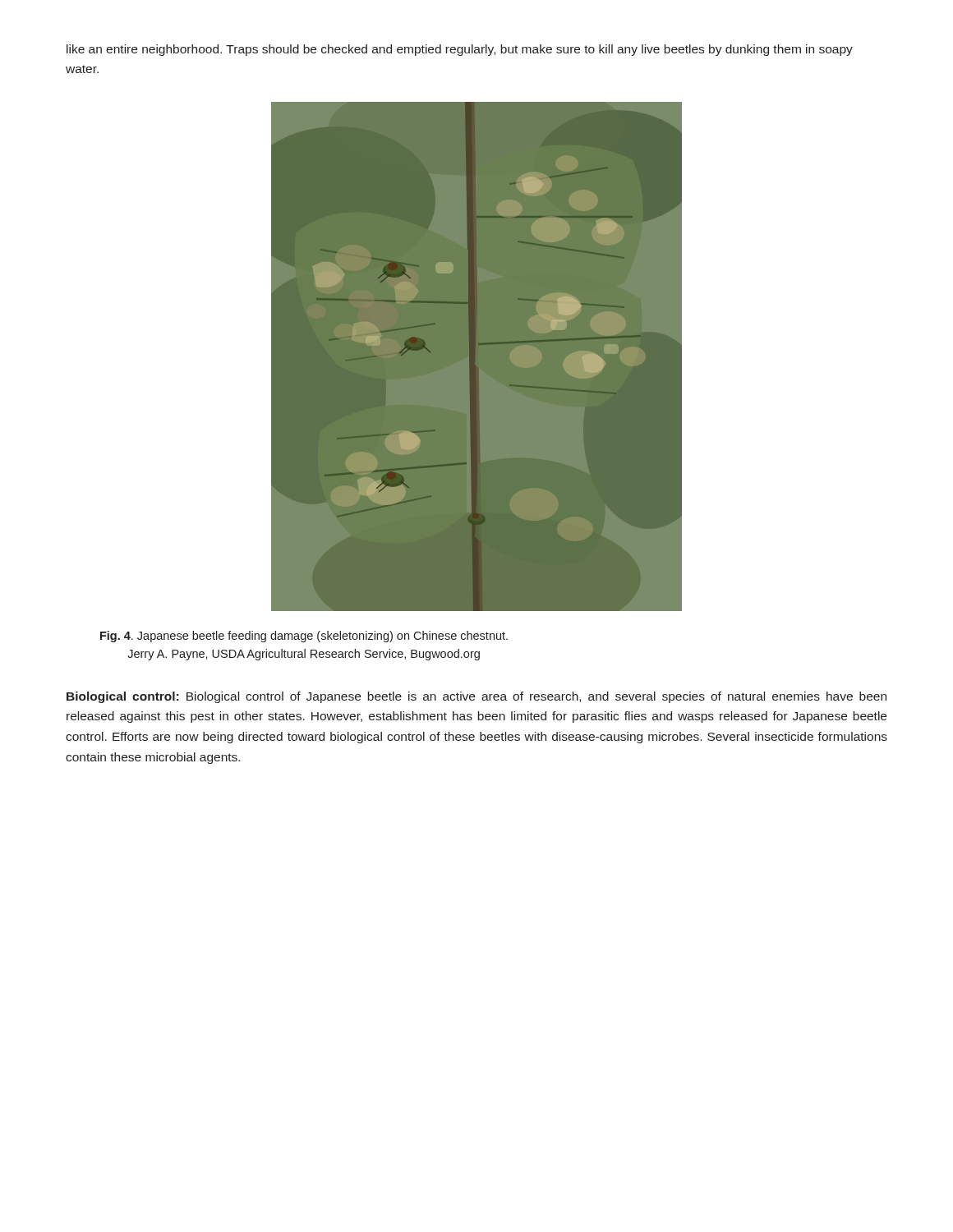Navigate to the passage starting "Biological control: Biological control of"
Screen dimensions: 1232x953
[x=476, y=726]
